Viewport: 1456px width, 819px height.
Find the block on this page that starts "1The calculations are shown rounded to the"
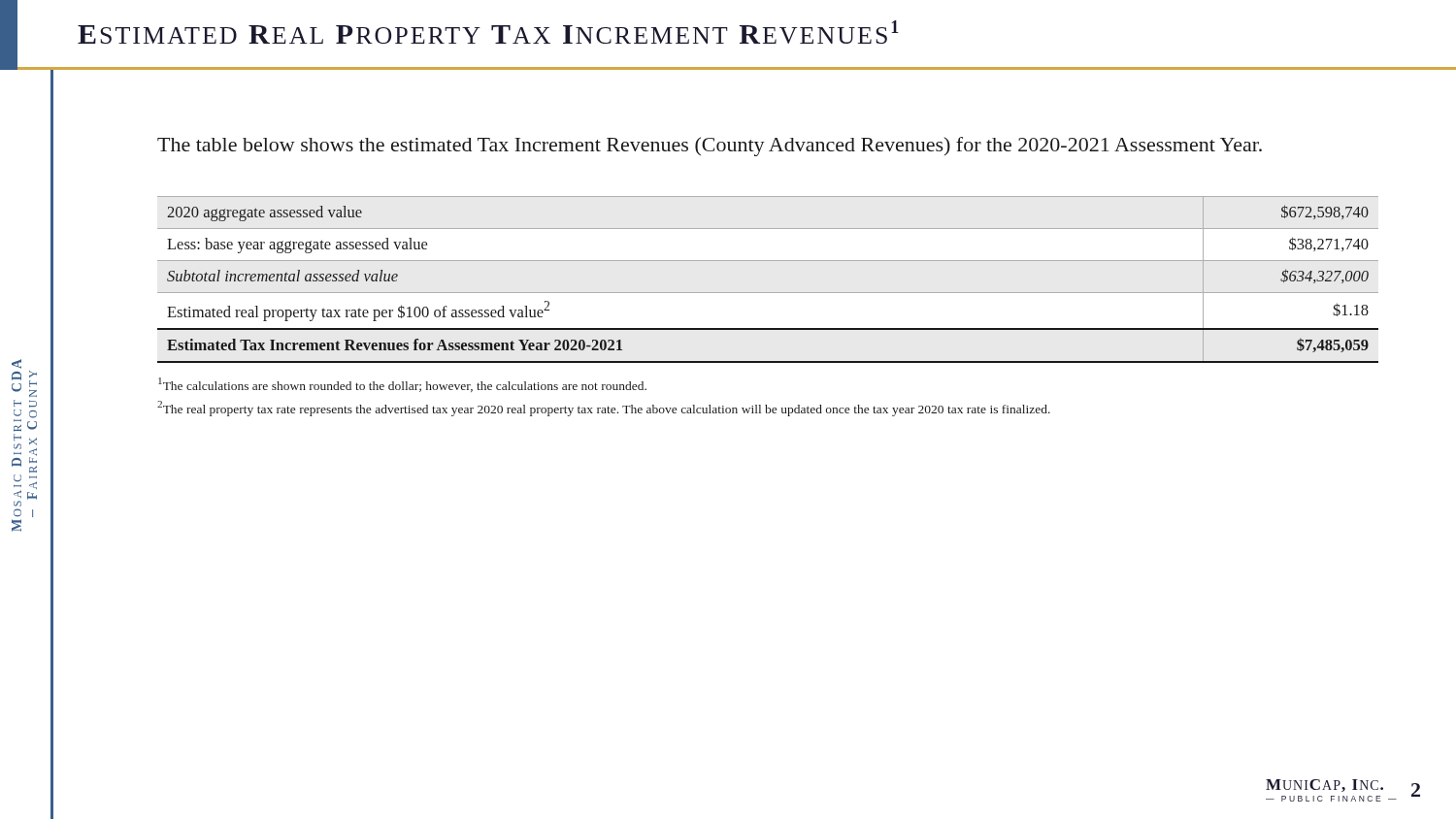tap(604, 395)
